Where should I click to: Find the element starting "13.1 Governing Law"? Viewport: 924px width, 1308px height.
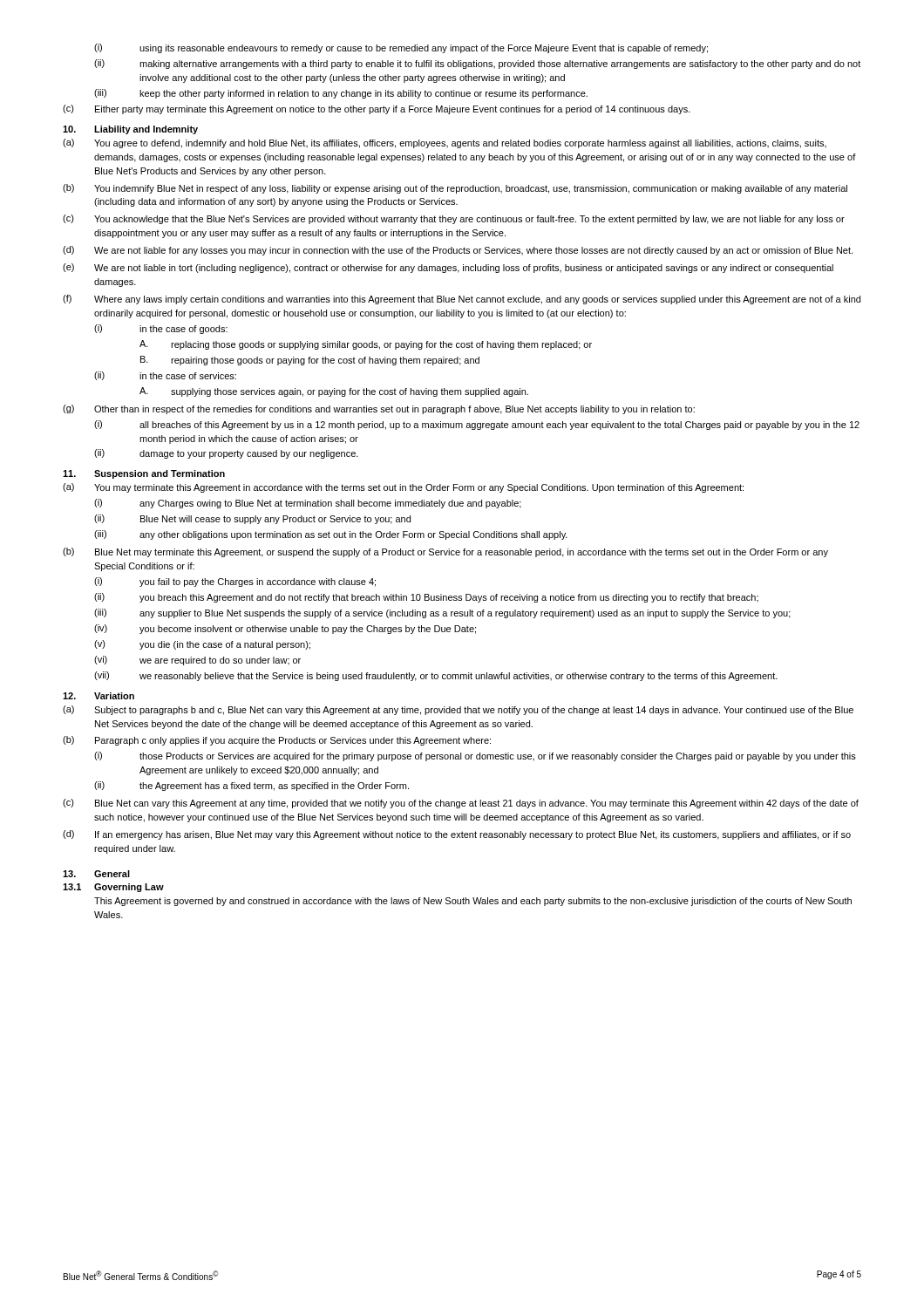tap(462, 887)
